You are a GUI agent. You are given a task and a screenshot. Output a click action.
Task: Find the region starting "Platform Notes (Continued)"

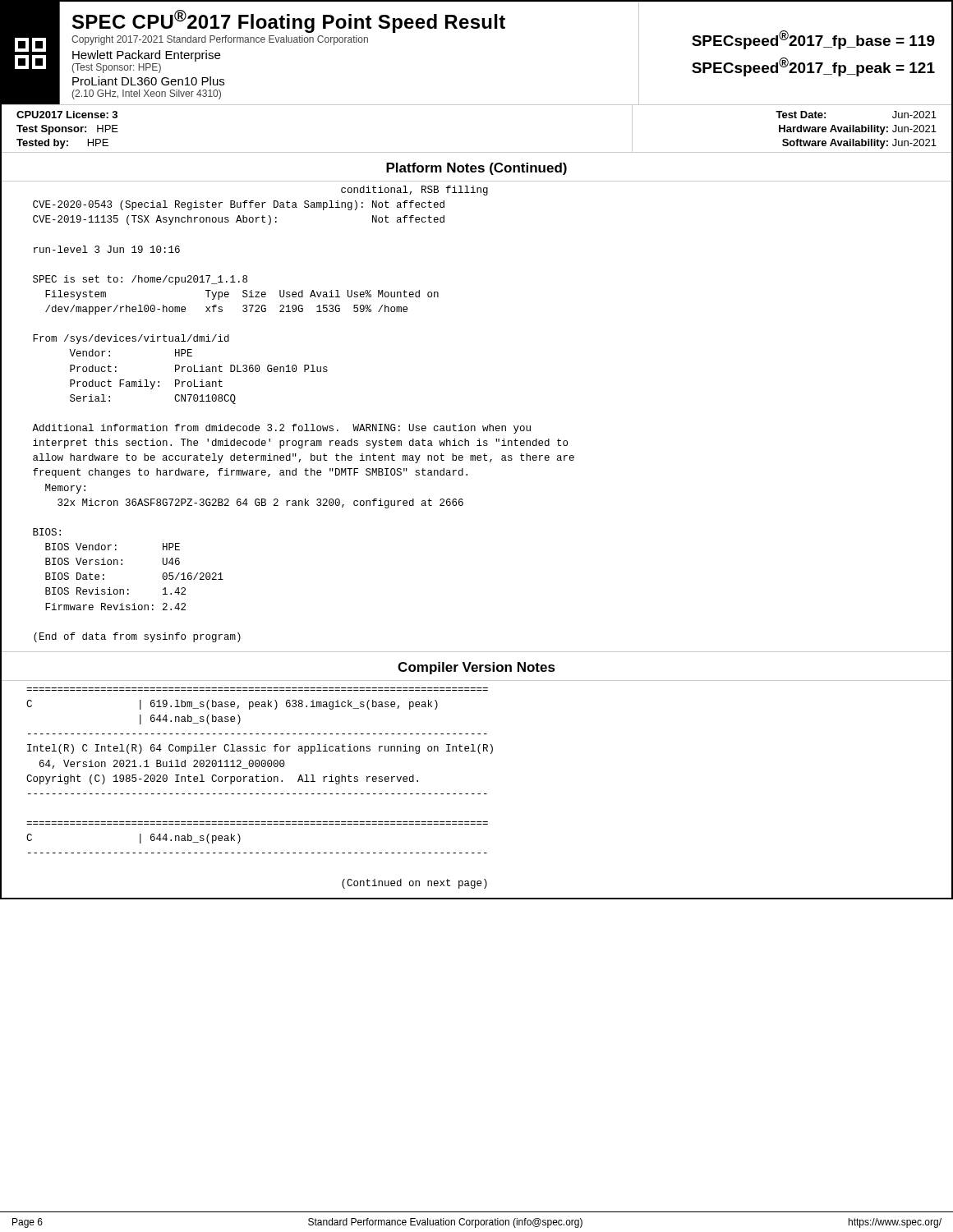pyautogui.click(x=476, y=168)
